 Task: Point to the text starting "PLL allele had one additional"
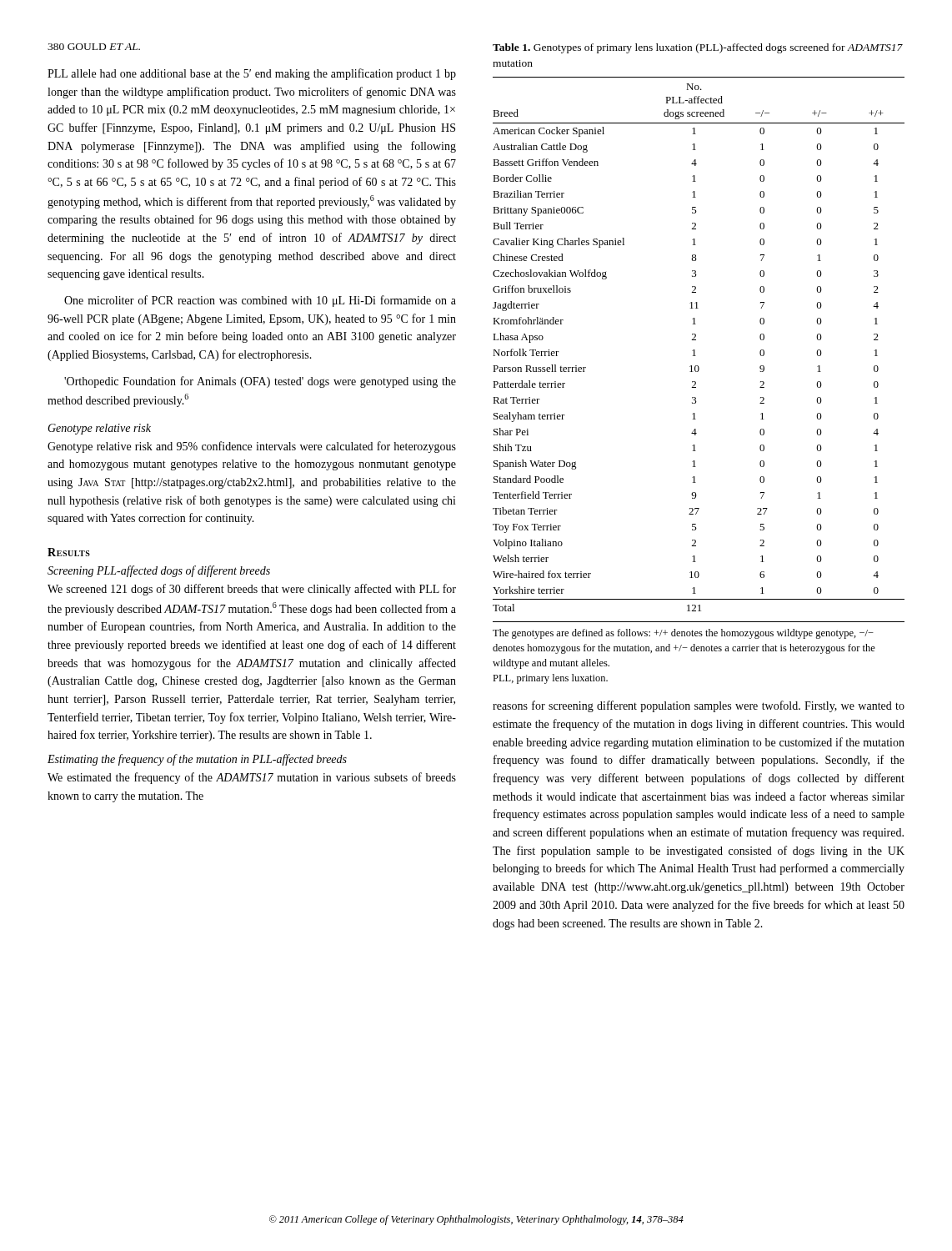[x=252, y=174]
